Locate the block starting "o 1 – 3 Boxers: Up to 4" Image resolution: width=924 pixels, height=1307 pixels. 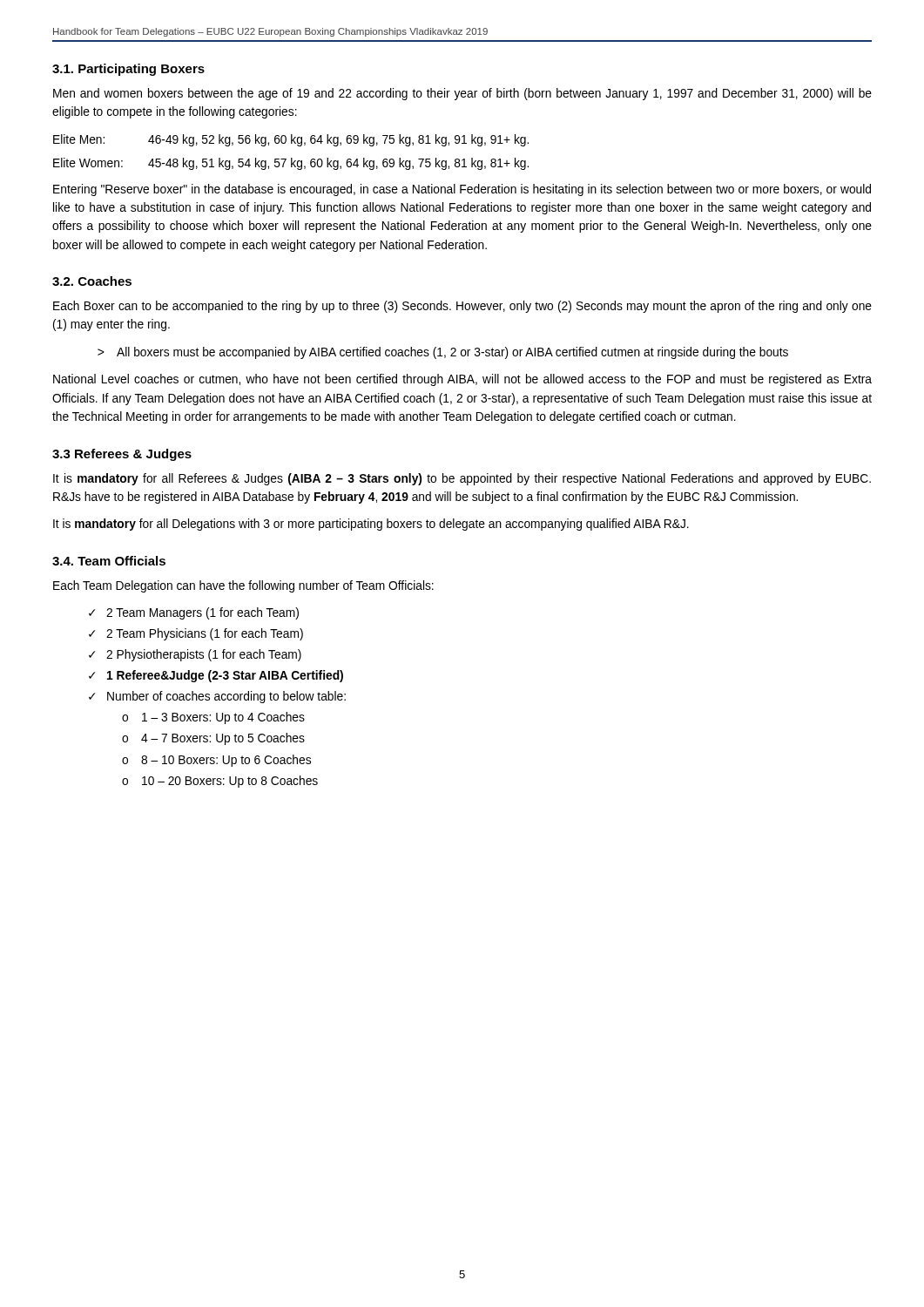click(x=213, y=718)
